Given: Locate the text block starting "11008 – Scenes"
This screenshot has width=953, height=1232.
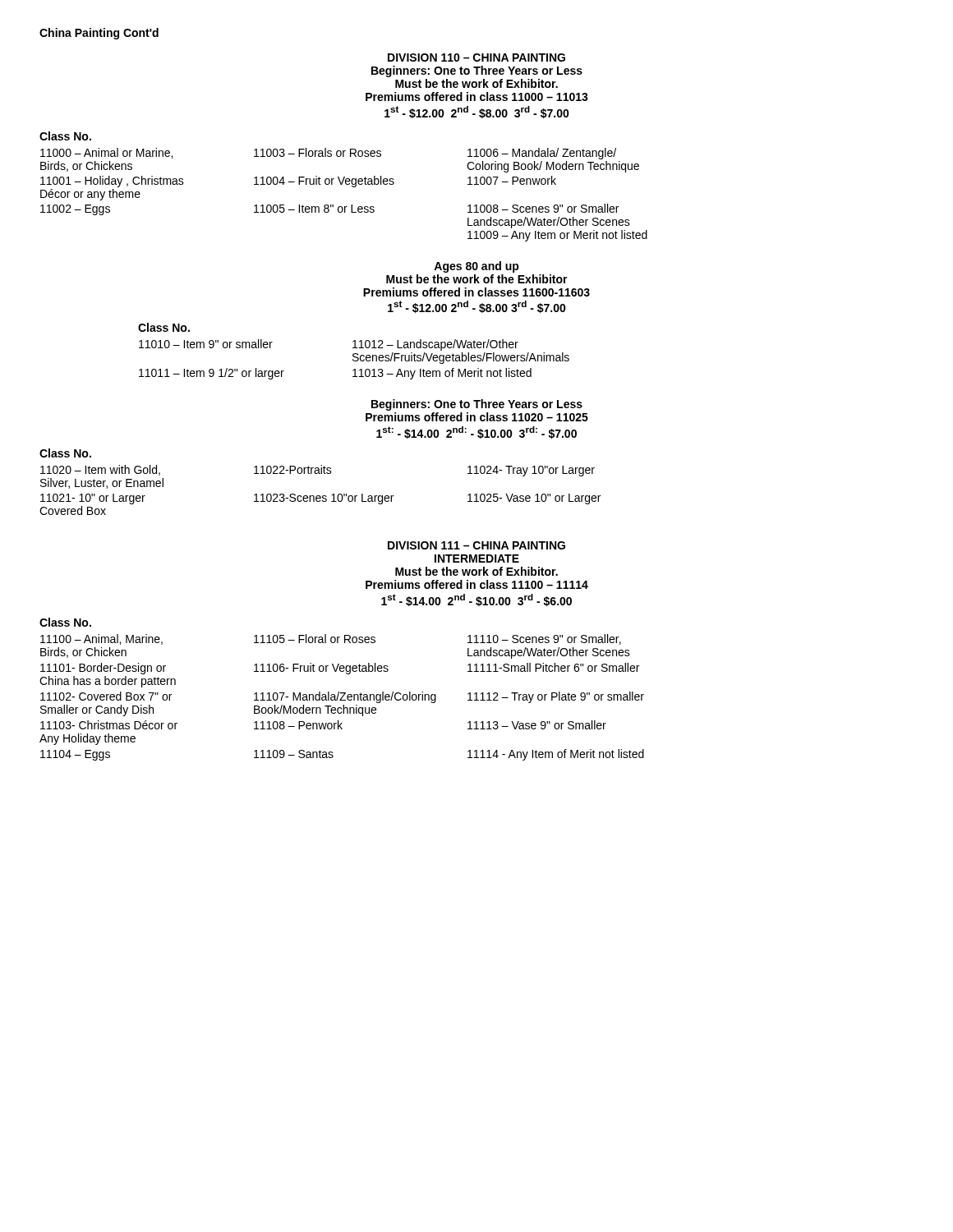Looking at the screenshot, I should coord(557,222).
